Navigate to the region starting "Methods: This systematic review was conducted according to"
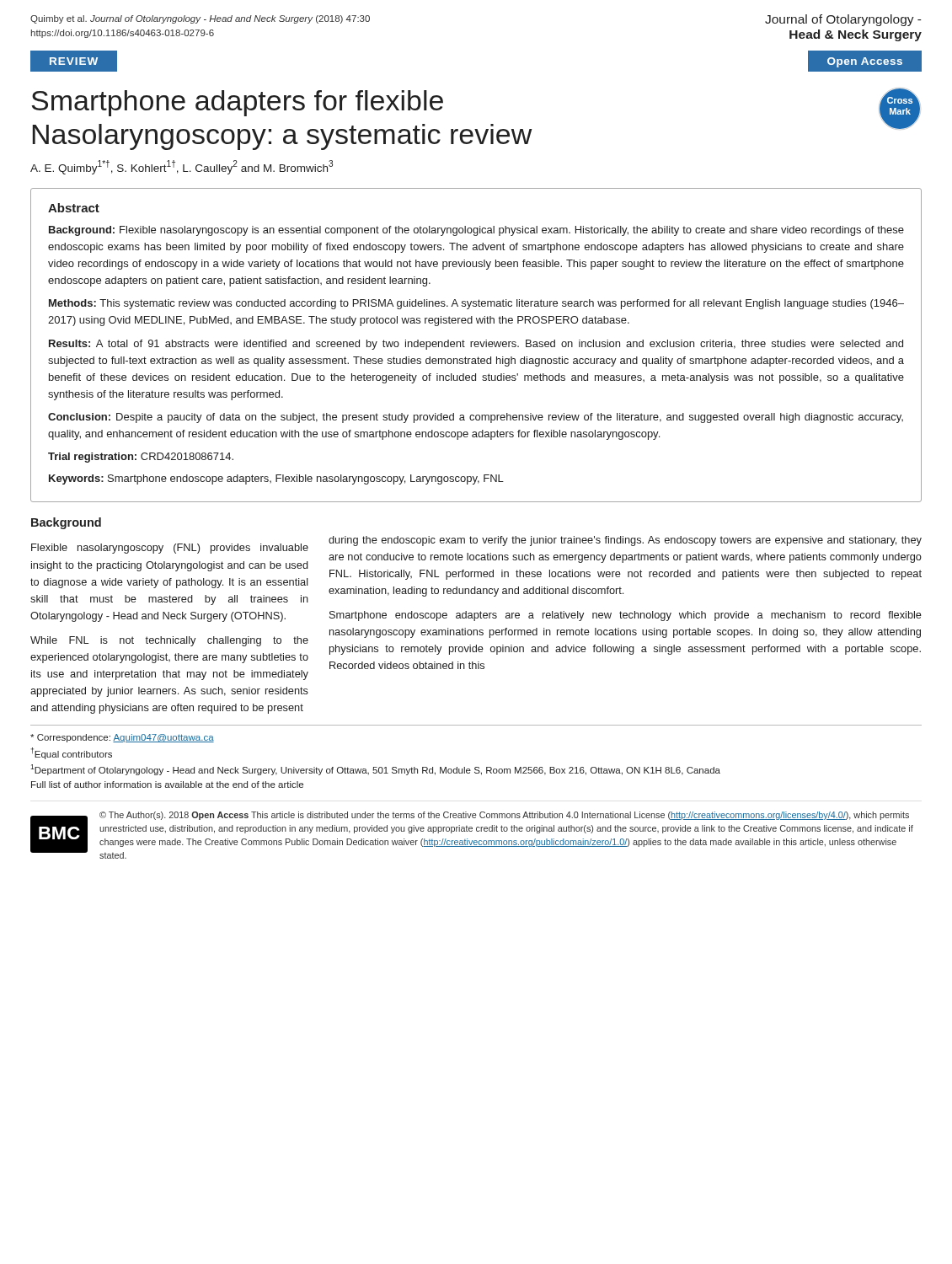This screenshot has height=1264, width=952. coord(476,312)
